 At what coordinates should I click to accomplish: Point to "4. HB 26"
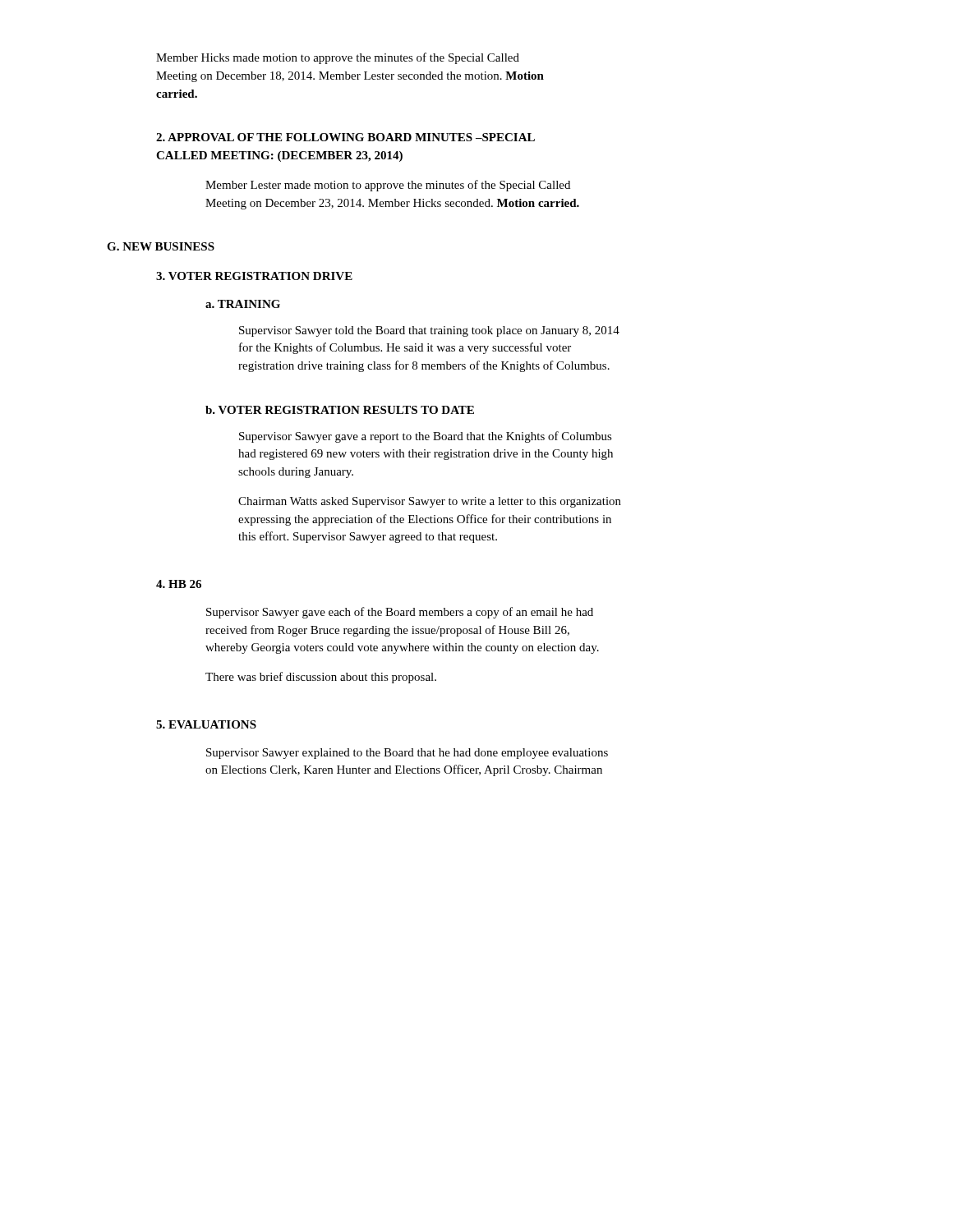point(179,584)
